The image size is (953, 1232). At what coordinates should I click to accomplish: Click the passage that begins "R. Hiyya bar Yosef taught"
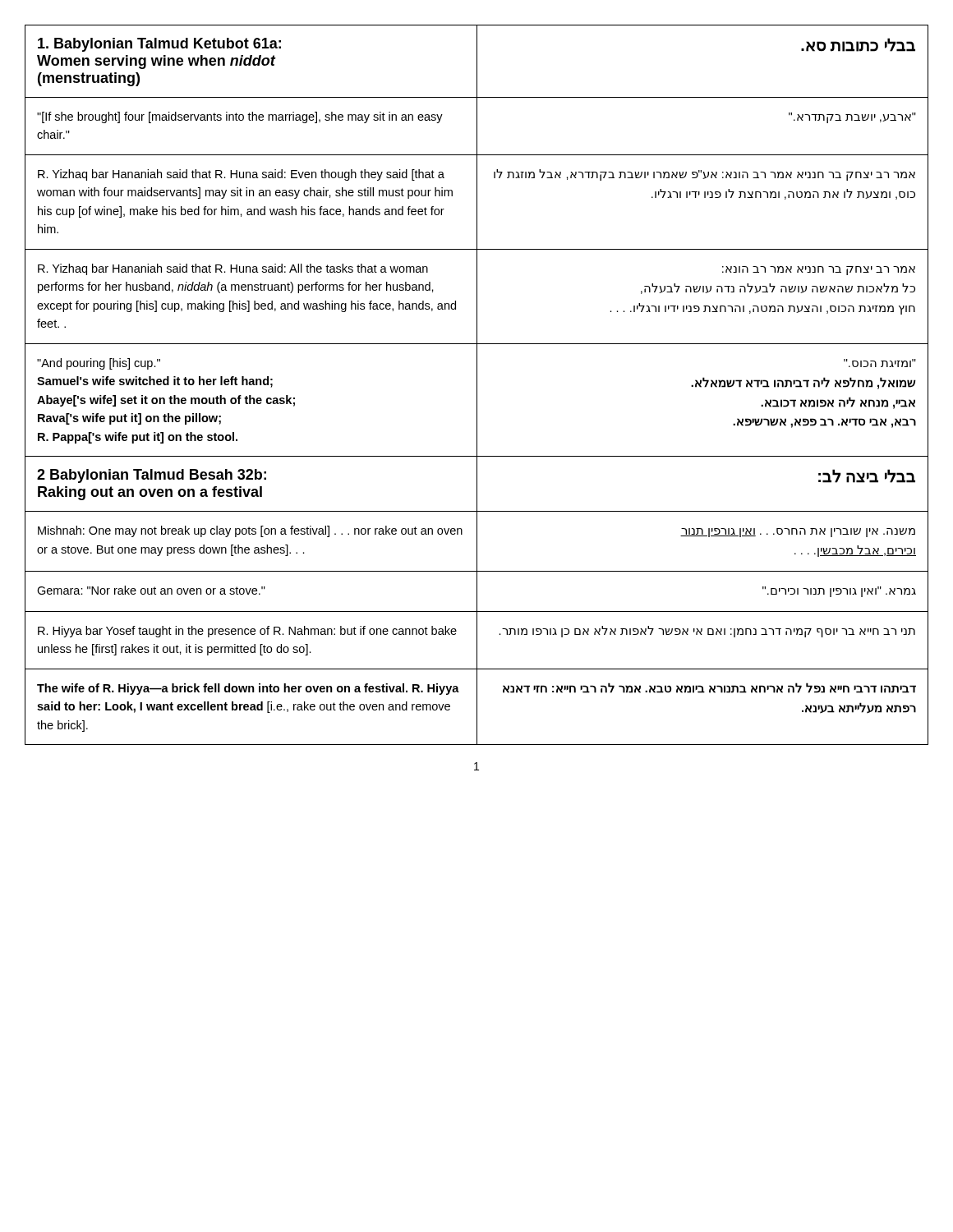pos(247,640)
